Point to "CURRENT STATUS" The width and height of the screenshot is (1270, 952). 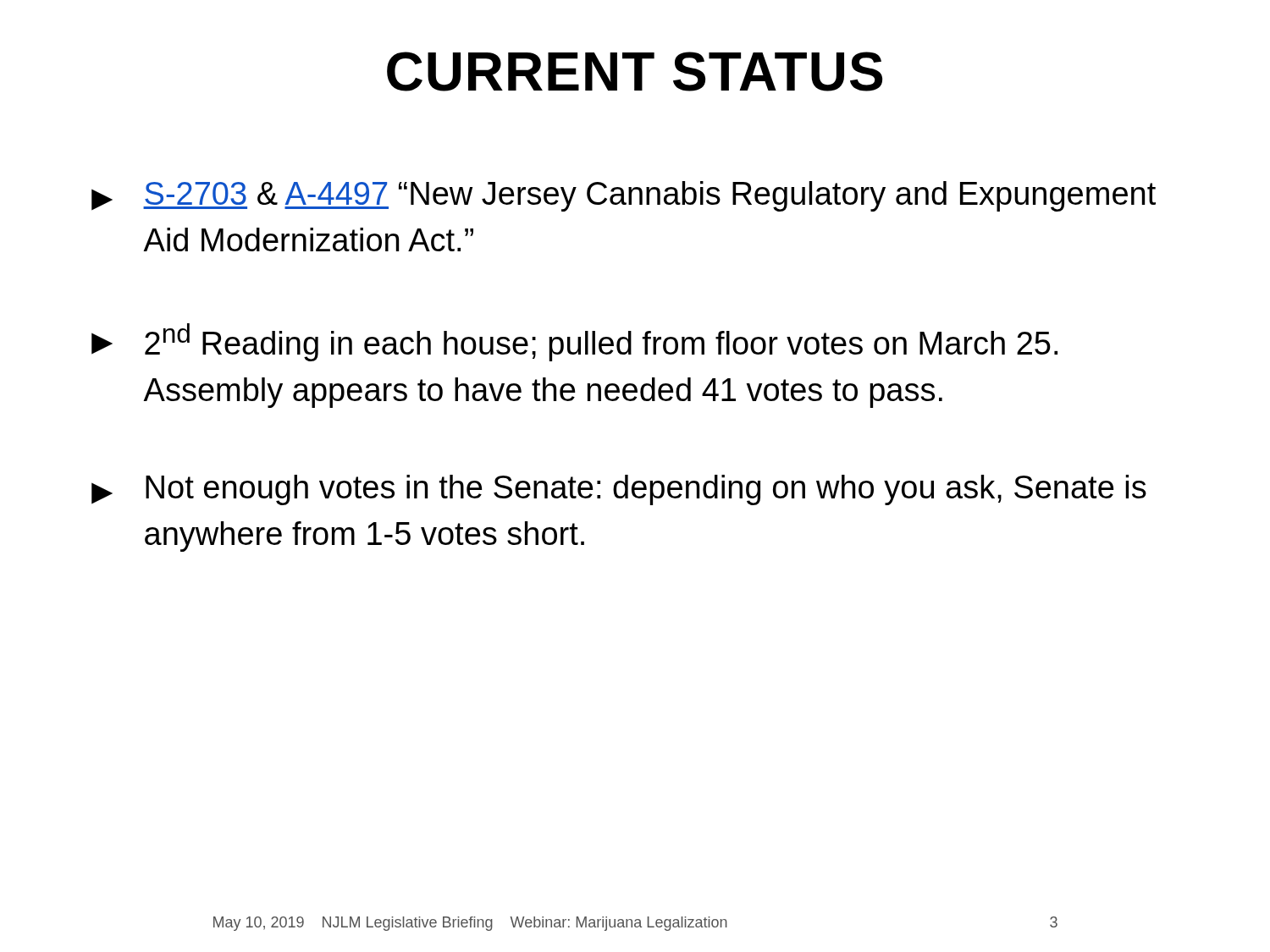point(635,72)
